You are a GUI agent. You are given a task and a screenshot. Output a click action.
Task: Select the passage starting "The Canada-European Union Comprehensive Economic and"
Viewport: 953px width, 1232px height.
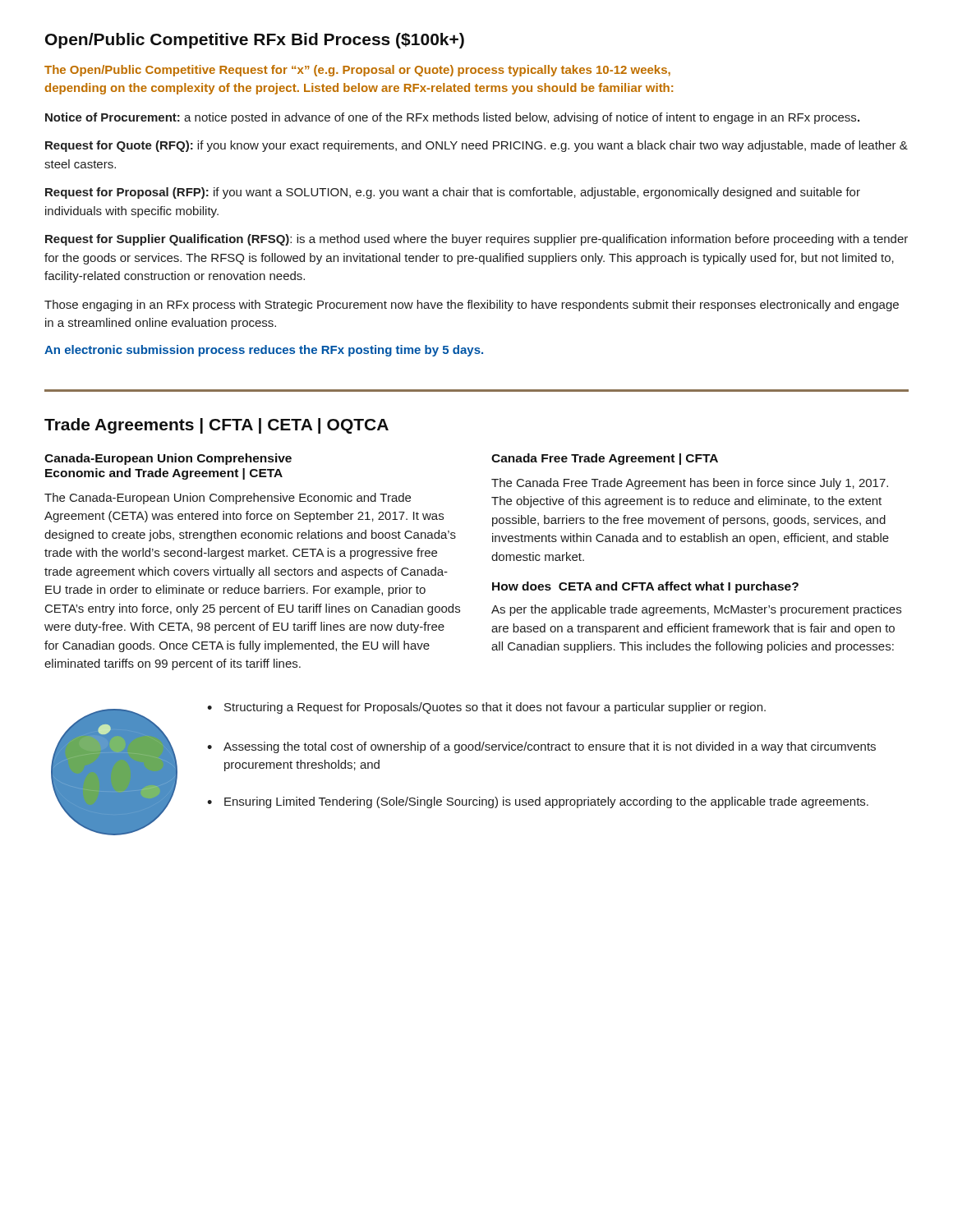252,580
